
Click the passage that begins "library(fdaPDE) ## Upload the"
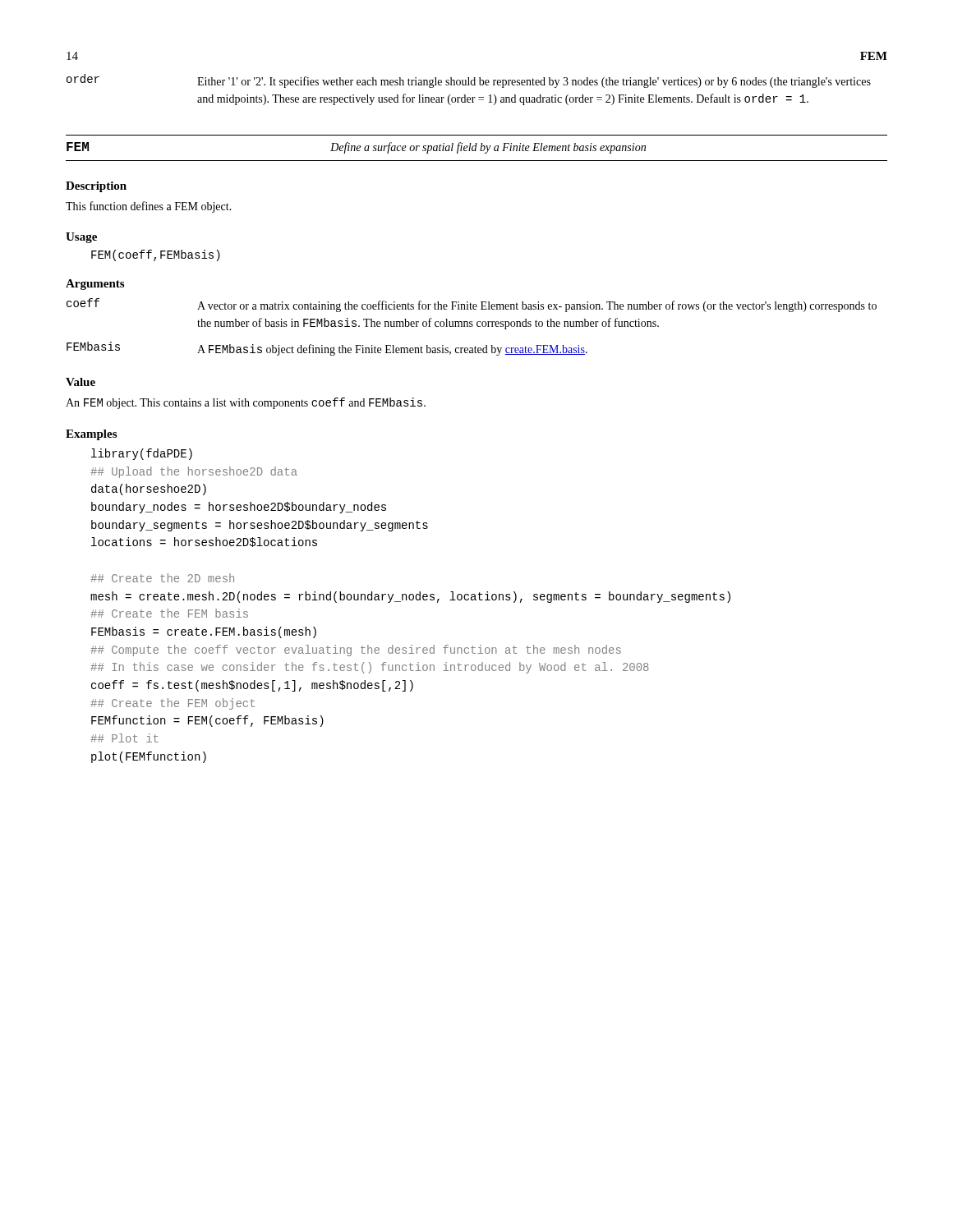tap(411, 606)
